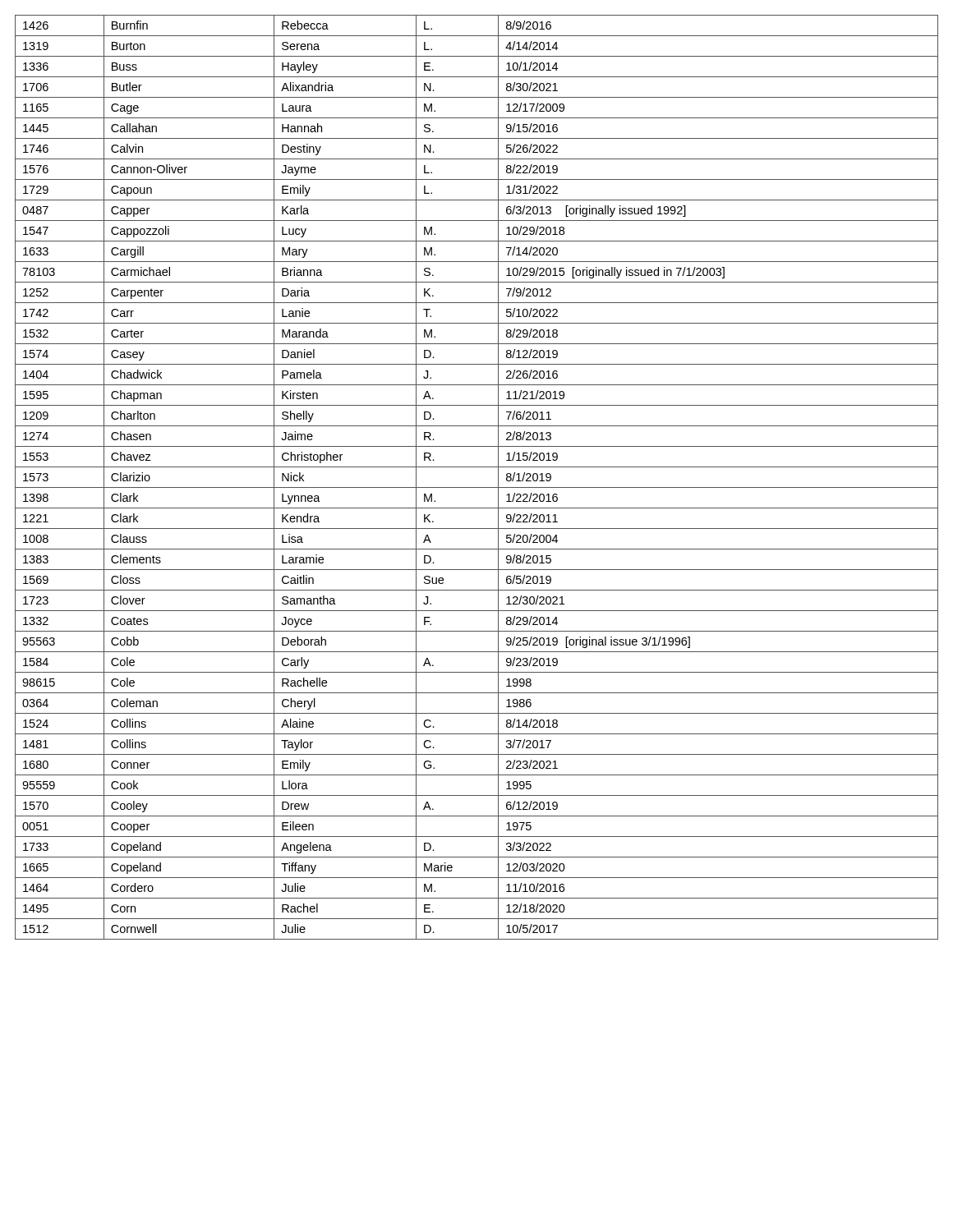Select the table
Screen dimensions: 1232x953
(476, 477)
